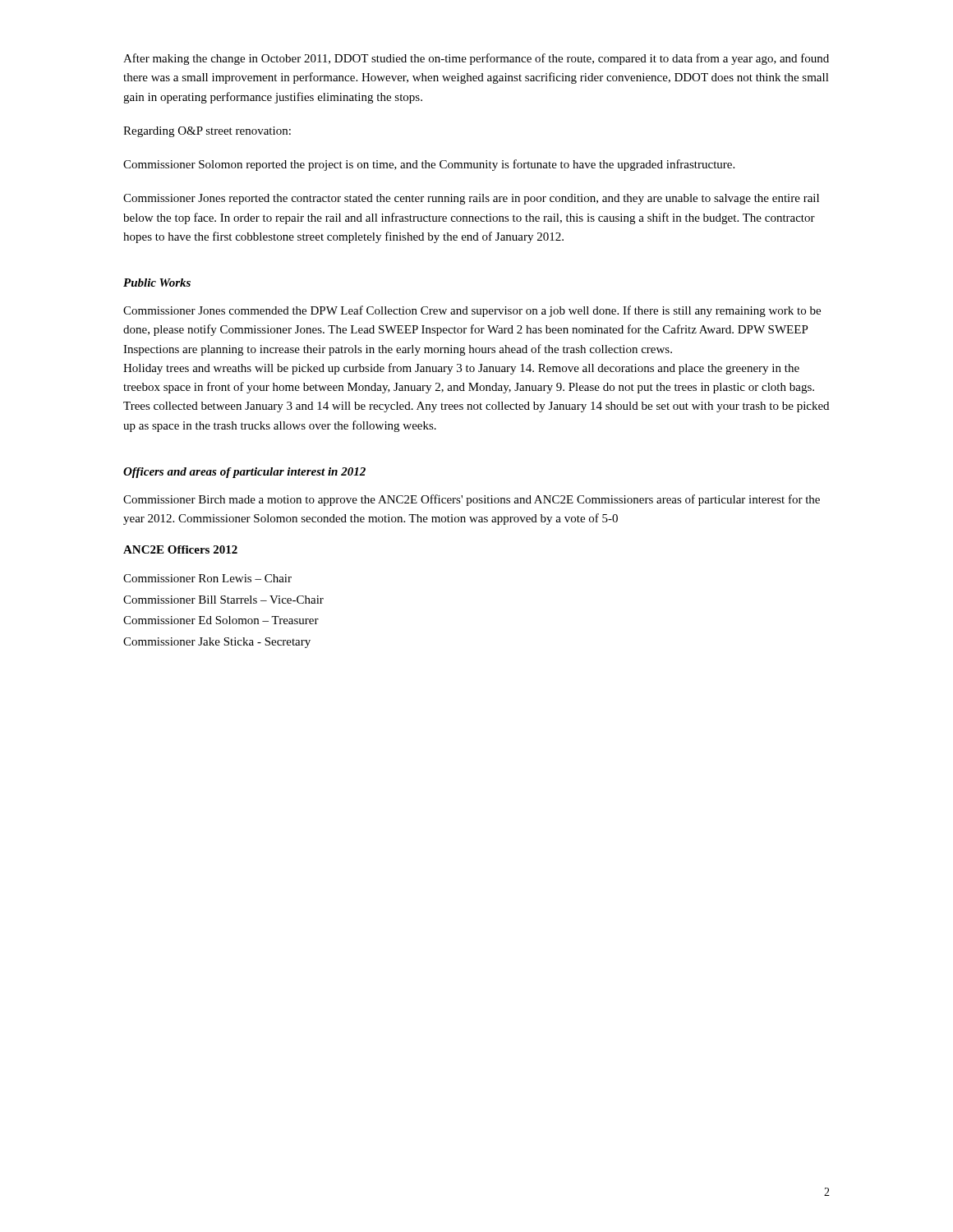The image size is (953, 1232).
Task: Select the element starting "Regarding O&P street renovation:"
Action: click(207, 130)
